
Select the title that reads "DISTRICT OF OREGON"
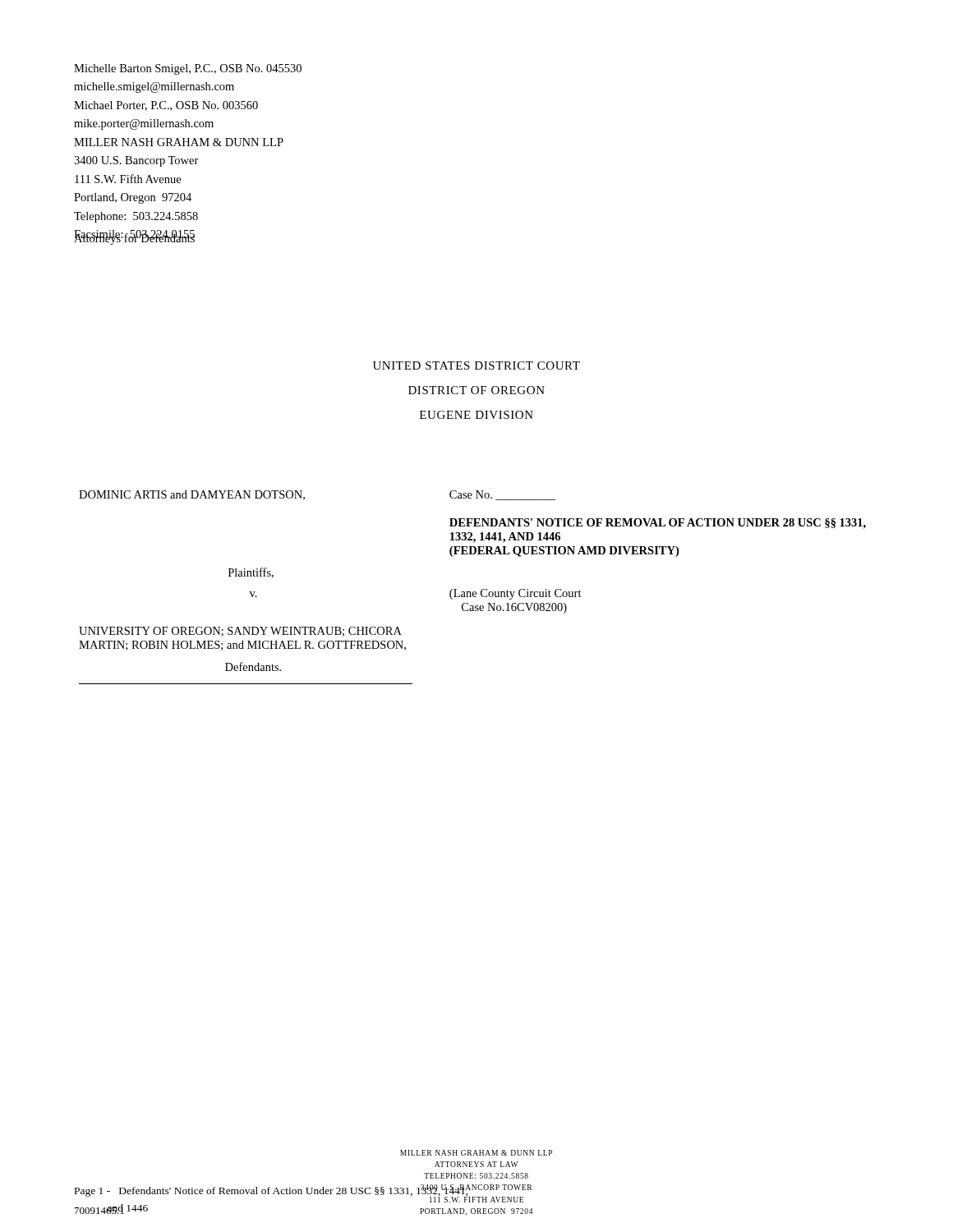[x=476, y=390]
